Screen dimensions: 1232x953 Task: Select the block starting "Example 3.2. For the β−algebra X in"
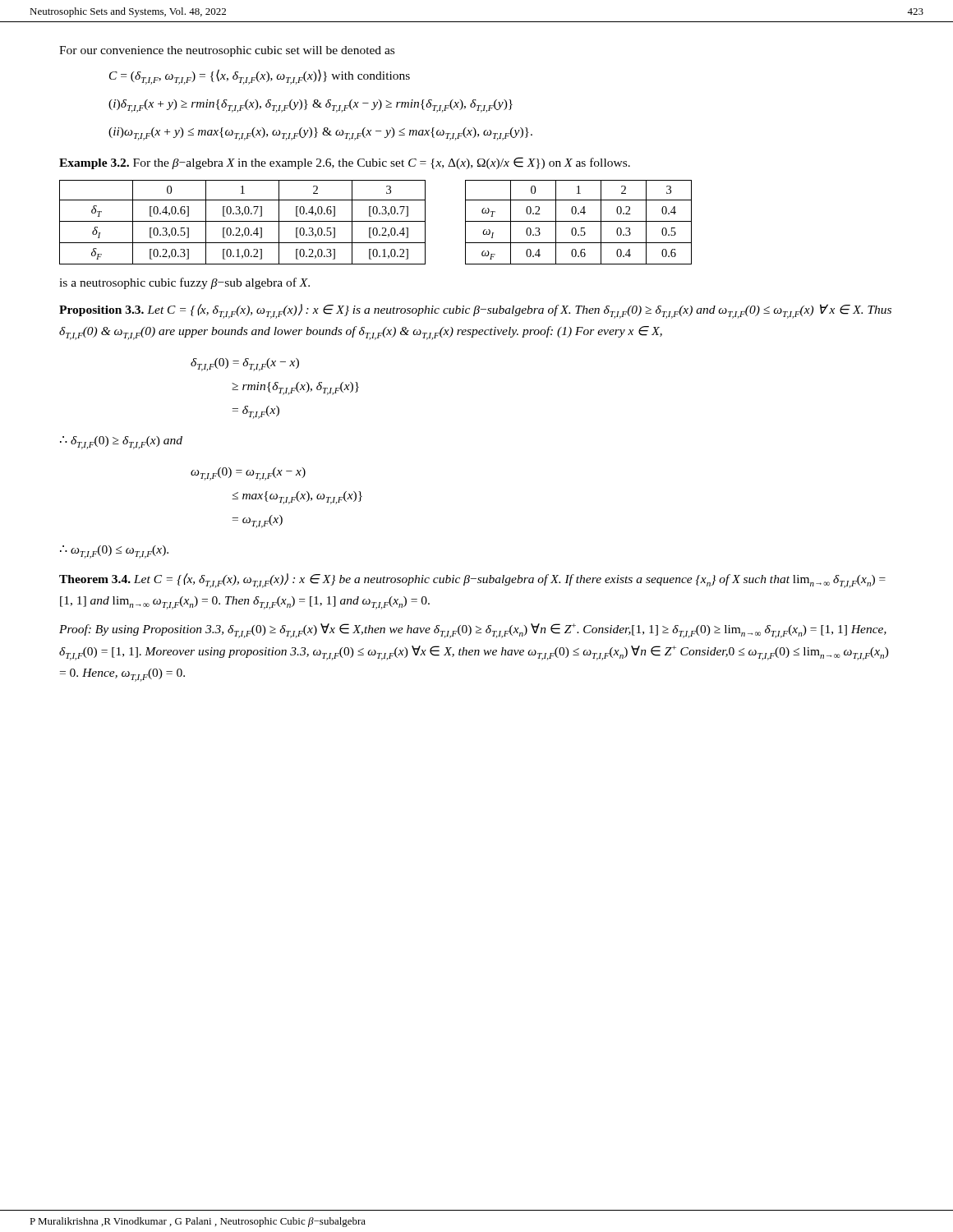pos(476,162)
